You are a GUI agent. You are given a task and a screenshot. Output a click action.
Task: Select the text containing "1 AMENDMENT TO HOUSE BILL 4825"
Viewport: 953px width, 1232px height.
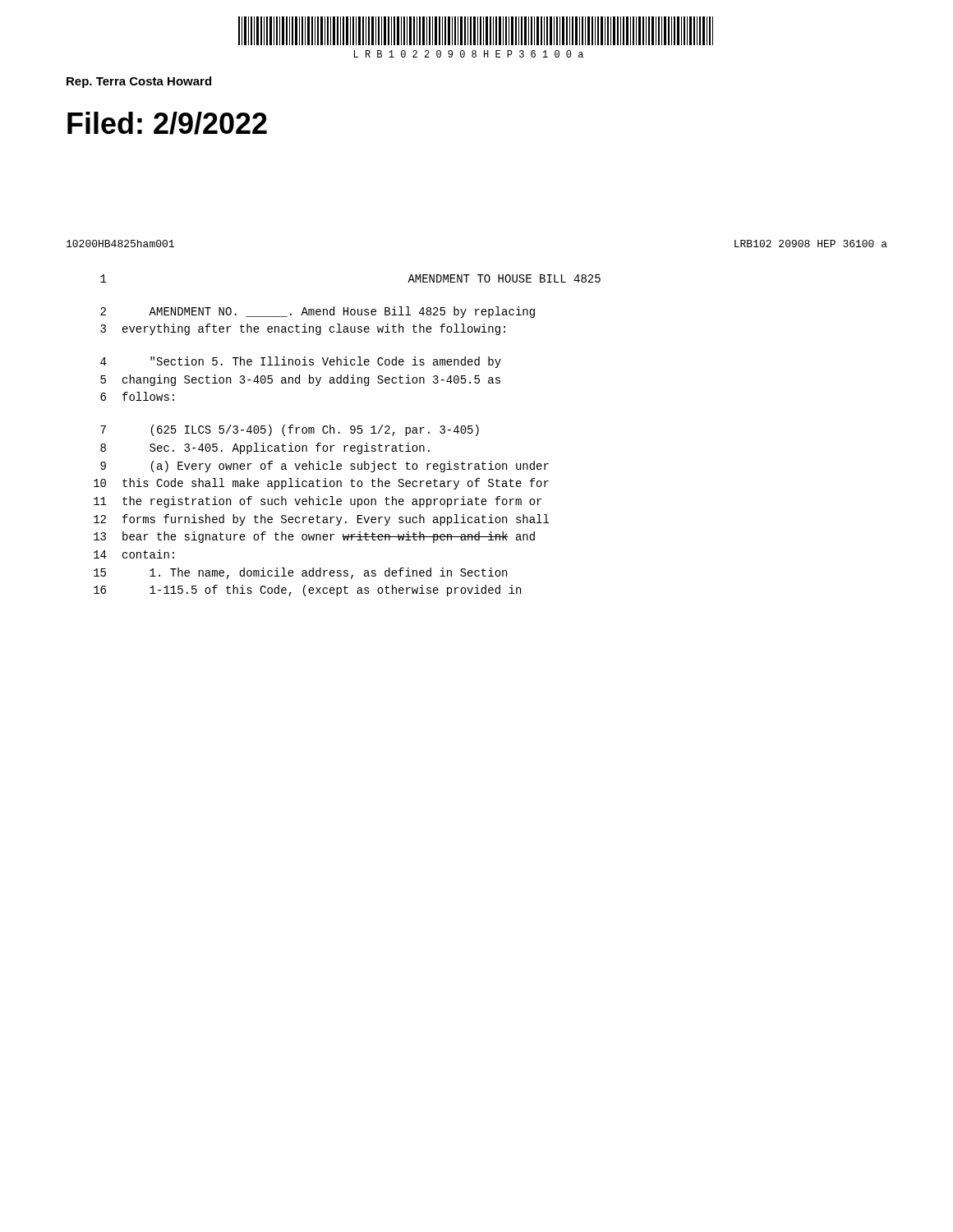pyautogui.click(x=476, y=280)
